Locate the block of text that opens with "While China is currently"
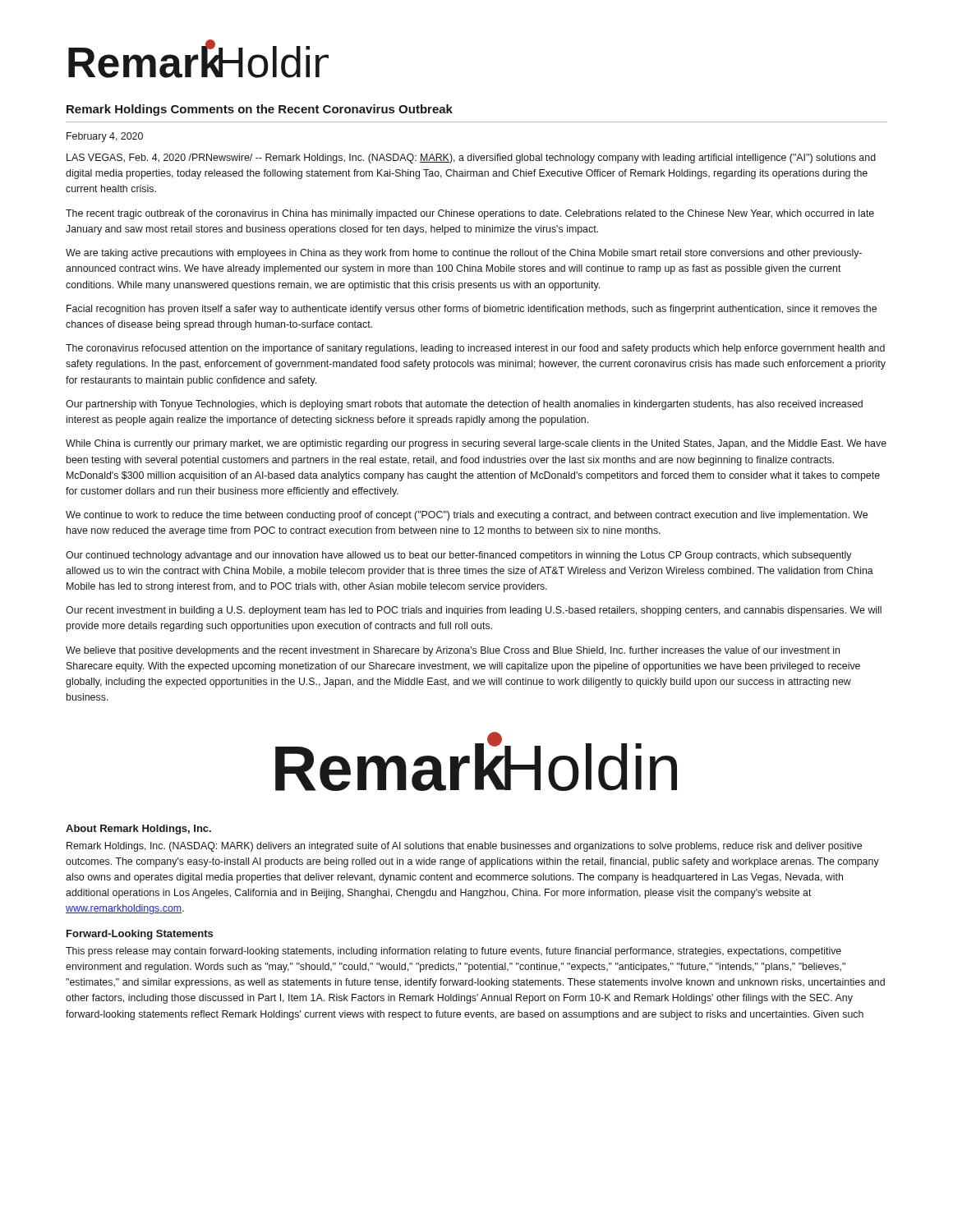Image resolution: width=953 pixels, height=1232 pixels. pyautogui.click(x=476, y=467)
